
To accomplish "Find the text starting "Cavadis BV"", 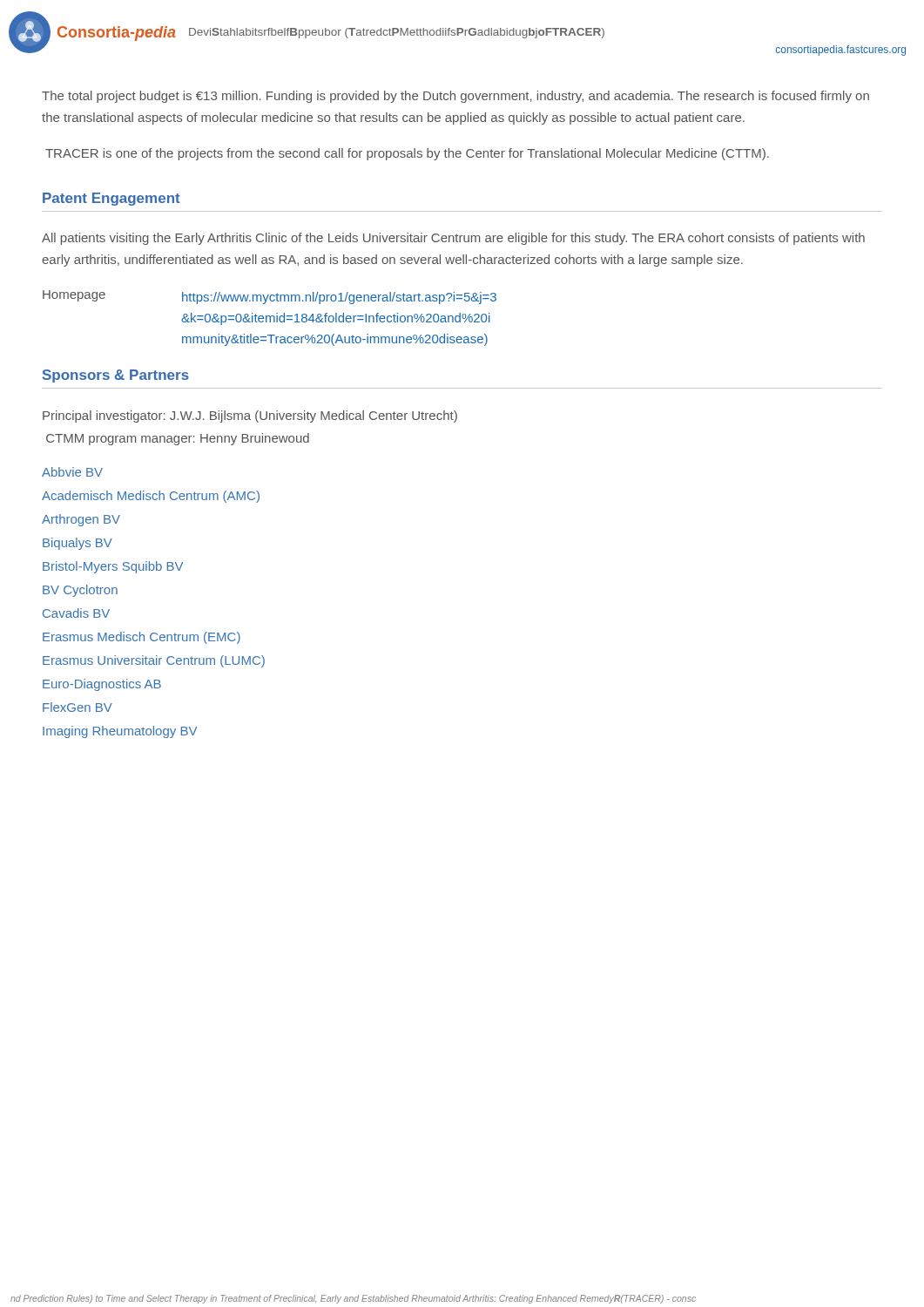I will pyautogui.click(x=76, y=613).
